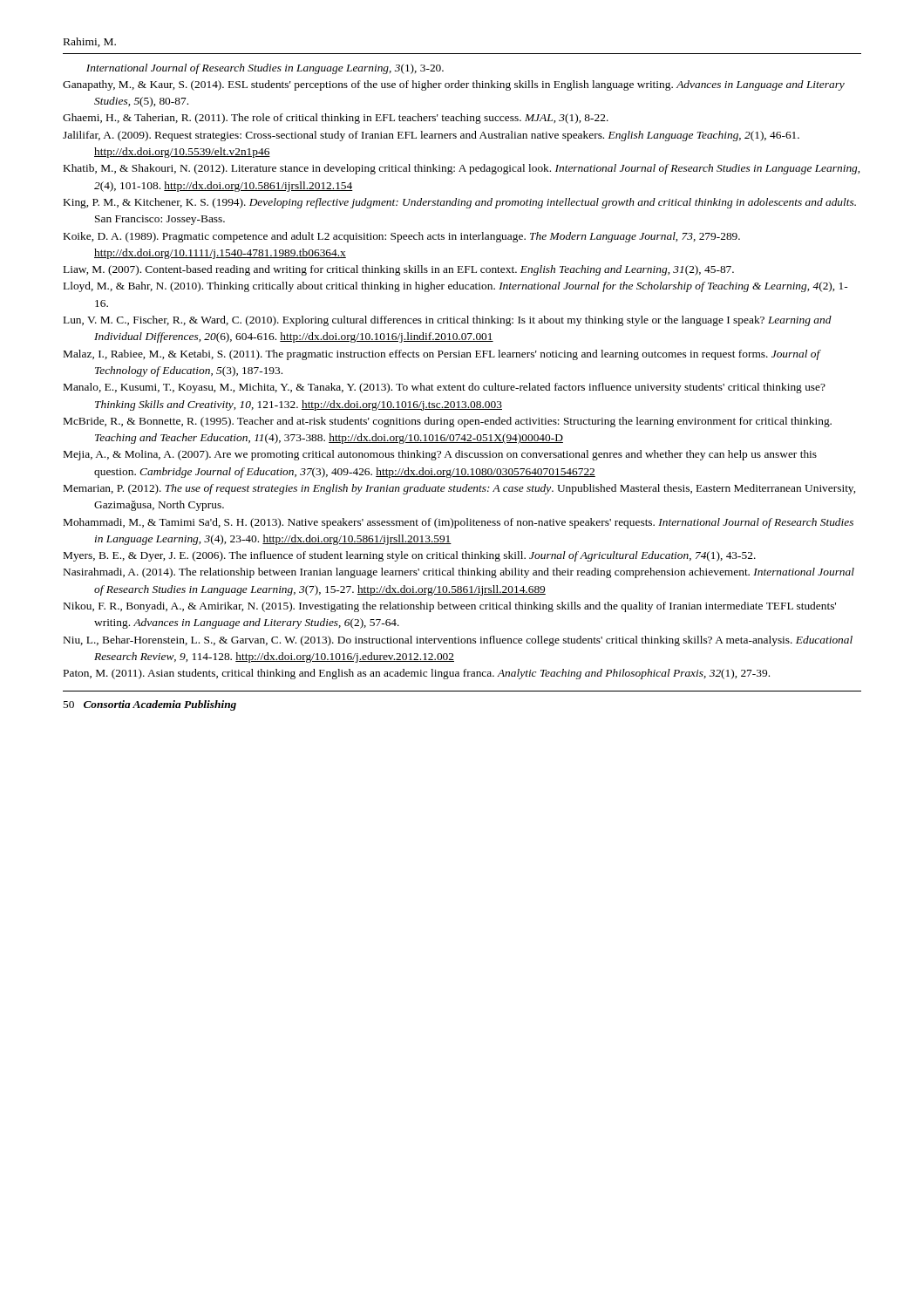Navigate to the text starting "Mejia, A., & Molina, A. (2007)."

(440, 463)
